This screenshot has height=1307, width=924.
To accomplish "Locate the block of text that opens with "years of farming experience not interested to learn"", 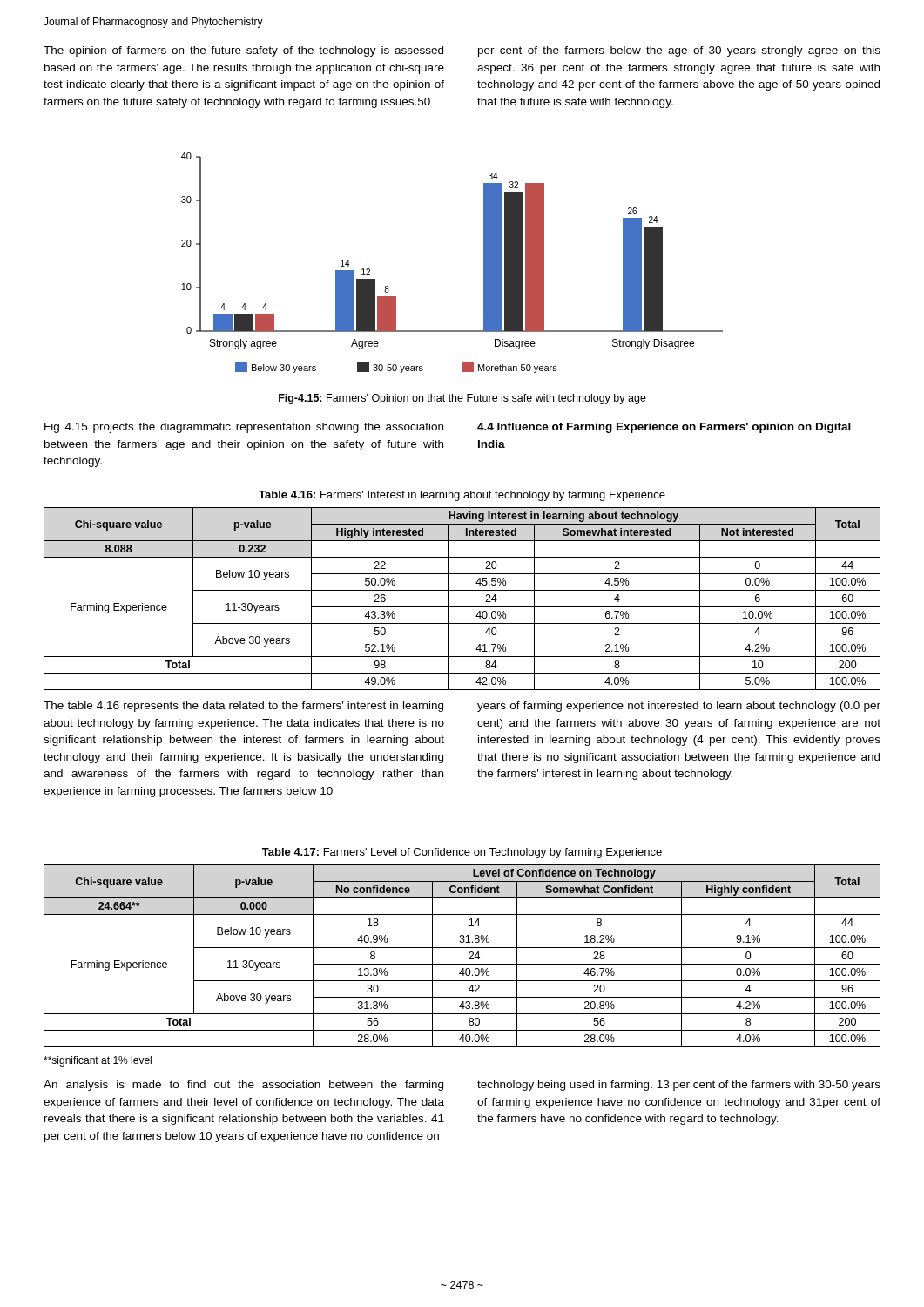I will (x=679, y=739).
